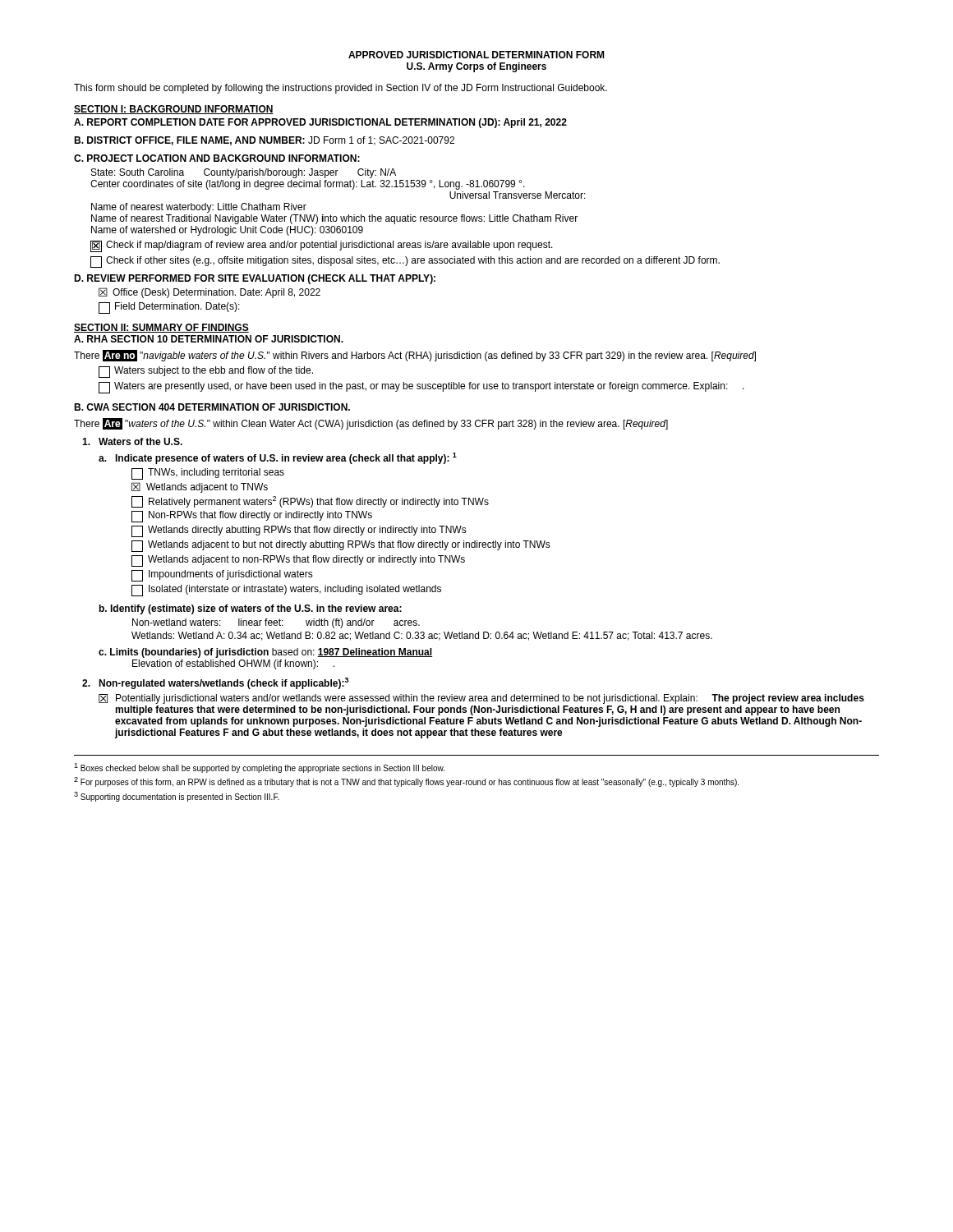Select the section header with the text "C. PROJECT LOCATION AND BACKGROUND INFORMATION:"
Viewport: 953px width, 1232px height.
coord(217,158)
